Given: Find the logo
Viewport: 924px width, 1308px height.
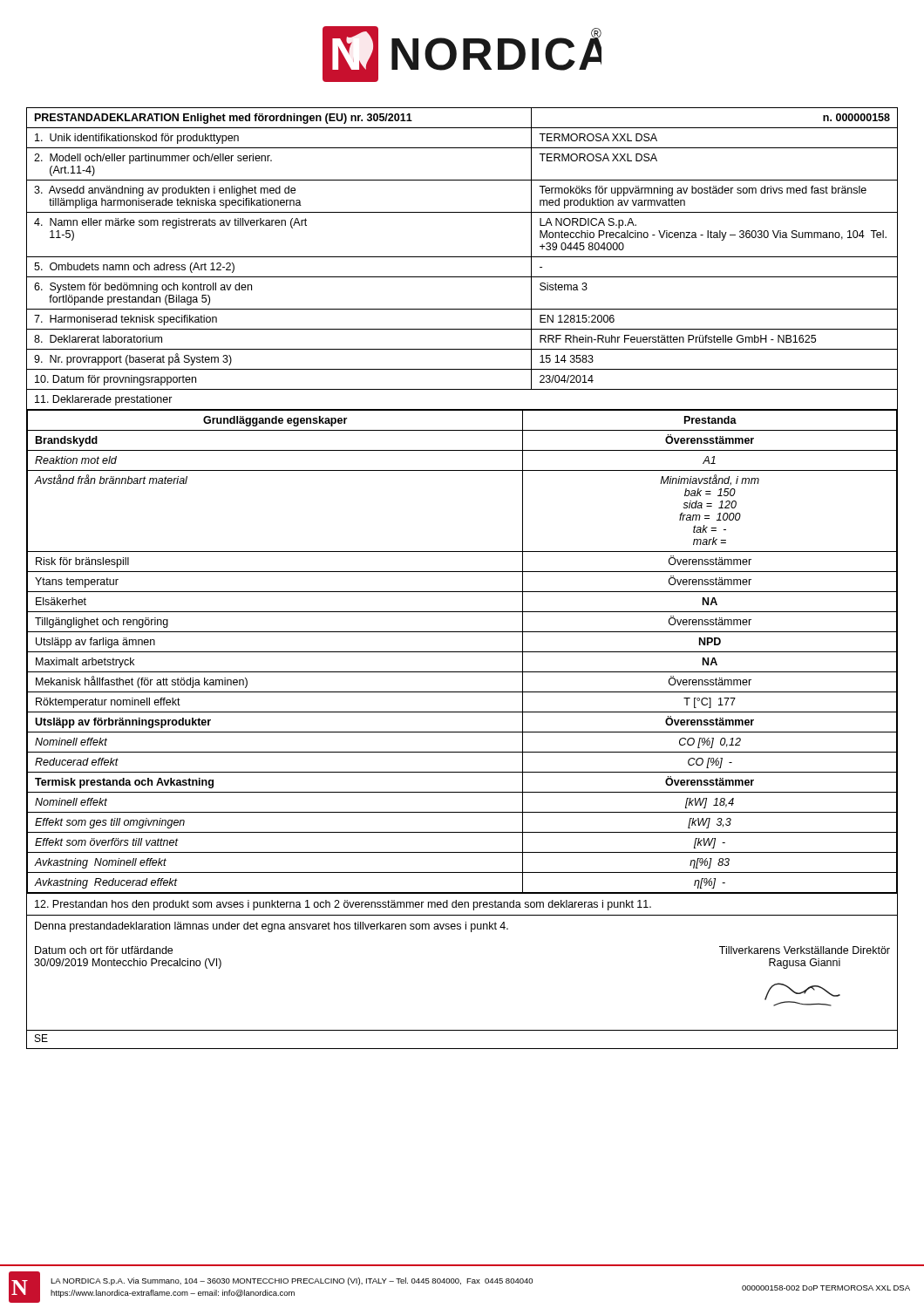Looking at the screenshot, I should (462, 54).
